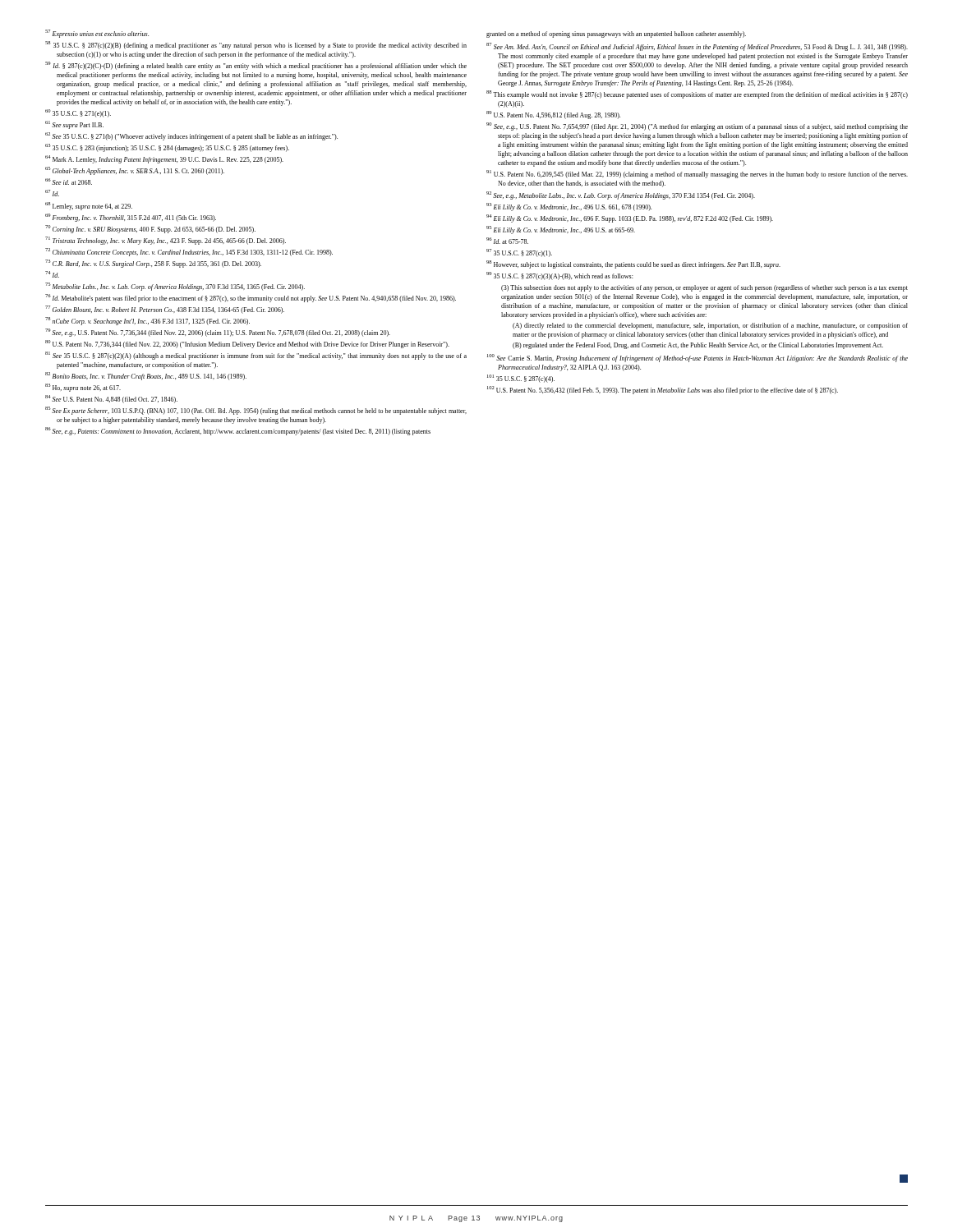
Task: Point to the region starting "72 Chiuminatta Concrete Concepts, Inc. v."
Action: 189,252
